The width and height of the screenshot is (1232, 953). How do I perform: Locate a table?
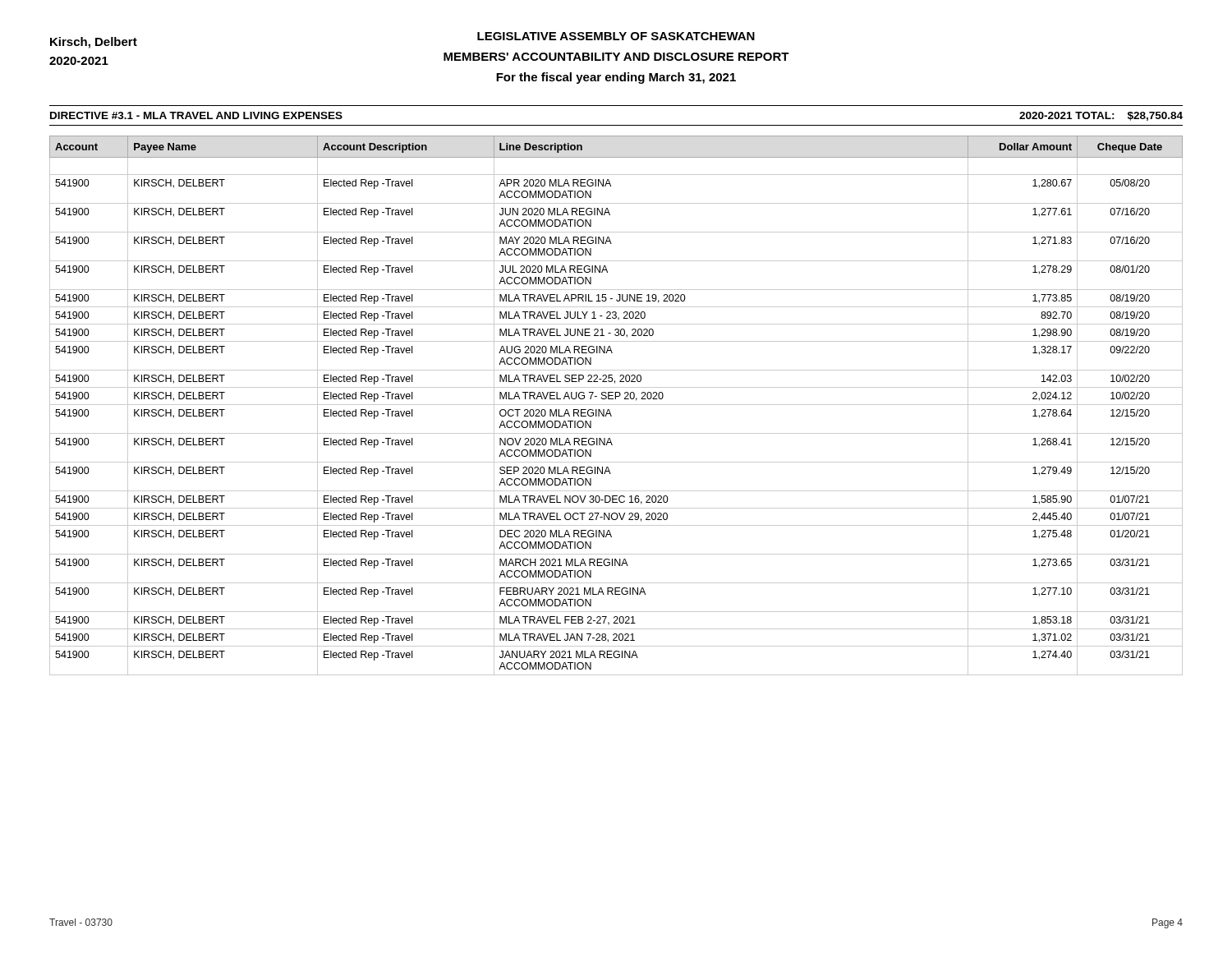616,405
